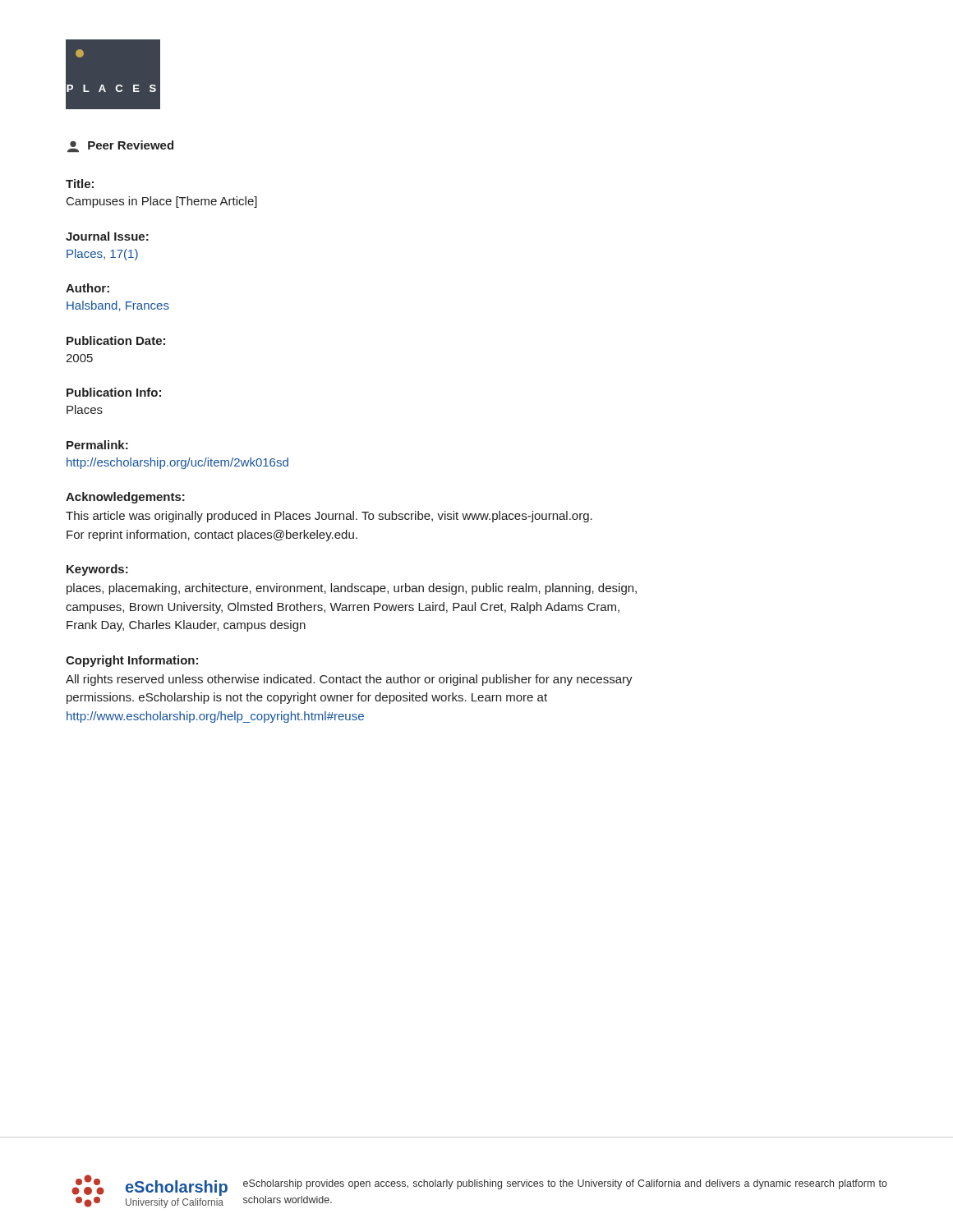Find the text block that says "places, placemaking, architecture,"

[353, 607]
